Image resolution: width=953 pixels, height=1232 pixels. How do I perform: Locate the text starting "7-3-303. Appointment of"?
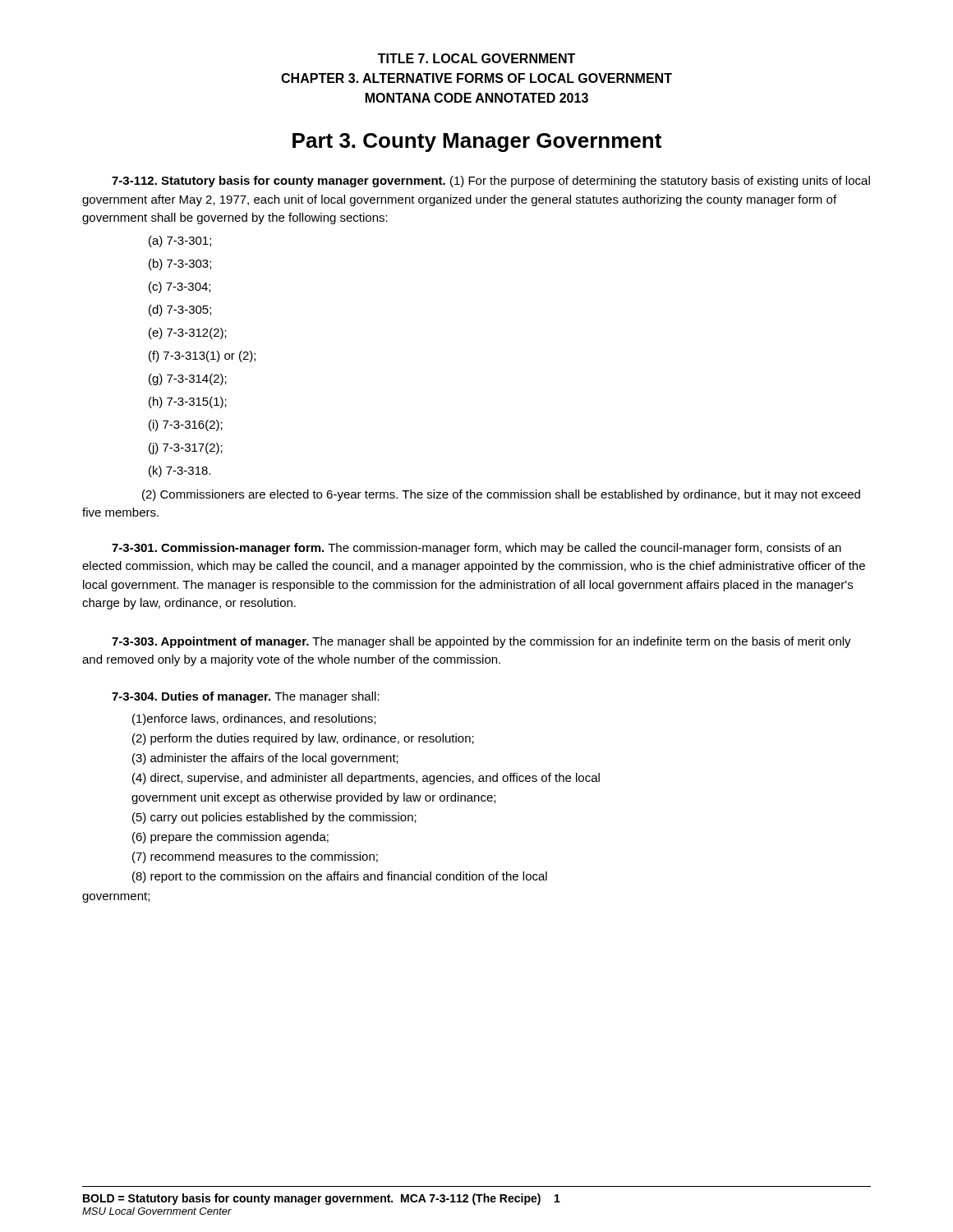point(466,650)
